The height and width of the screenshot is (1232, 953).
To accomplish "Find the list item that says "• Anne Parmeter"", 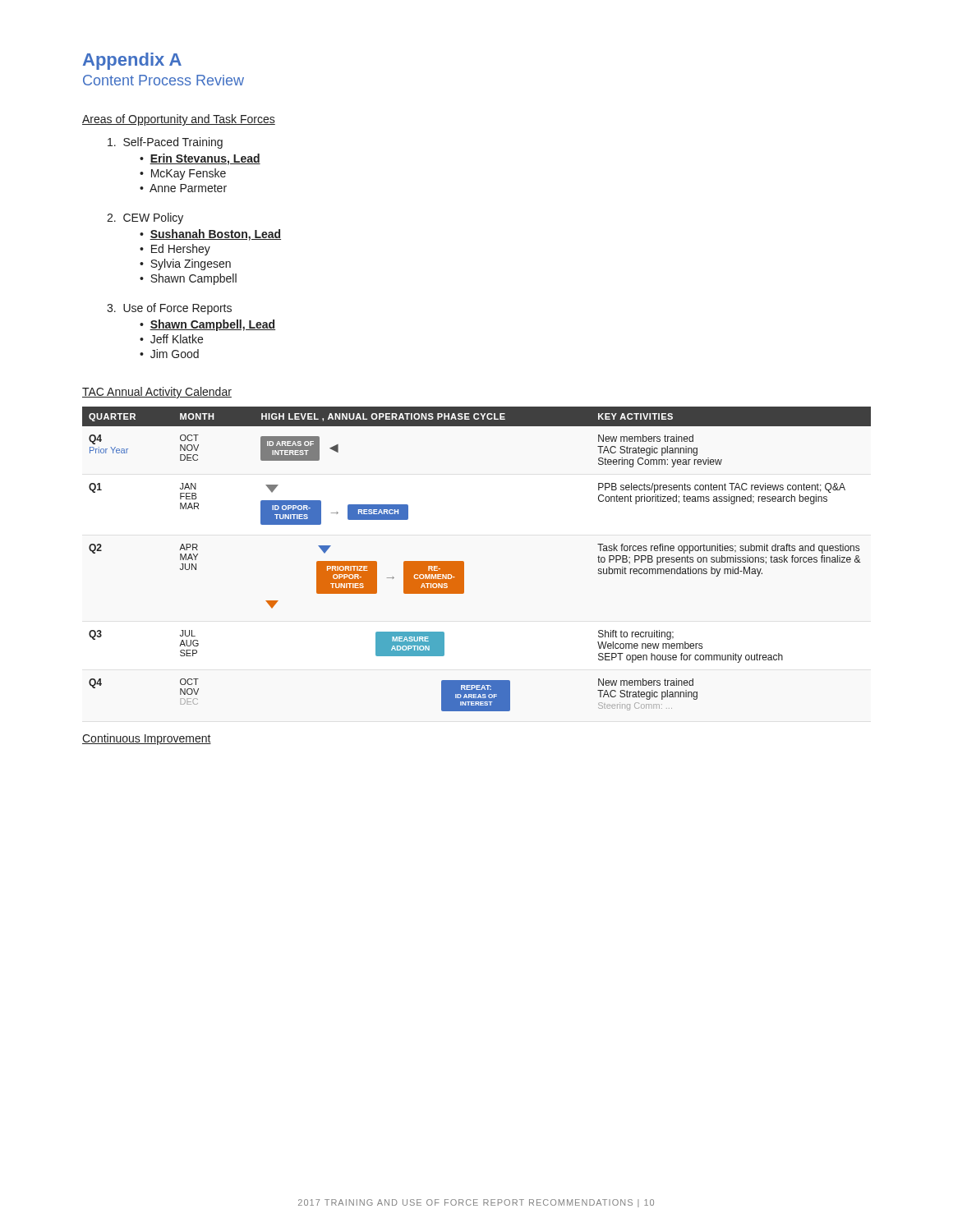I will 183,188.
